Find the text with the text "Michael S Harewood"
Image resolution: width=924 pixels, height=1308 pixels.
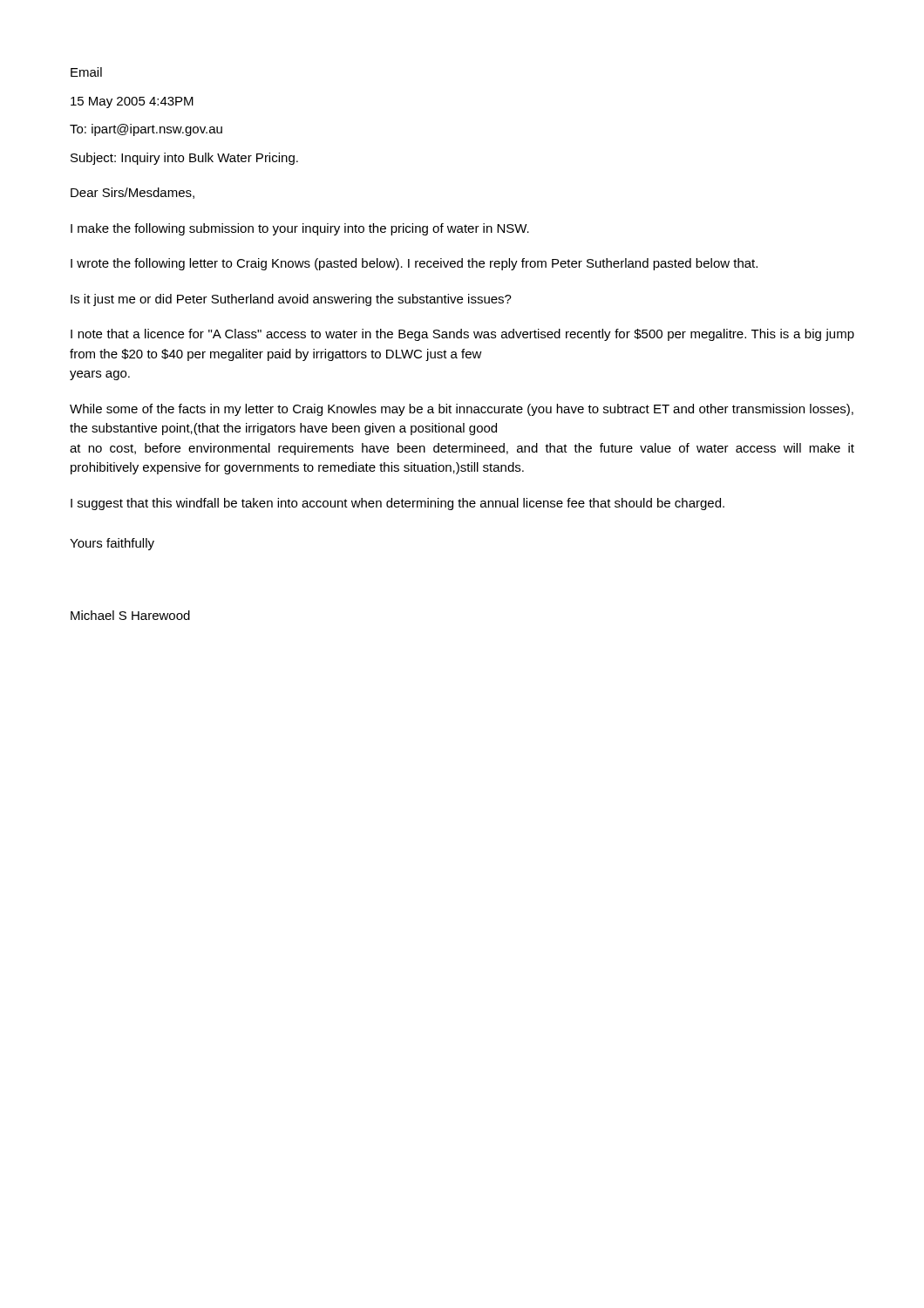(130, 615)
